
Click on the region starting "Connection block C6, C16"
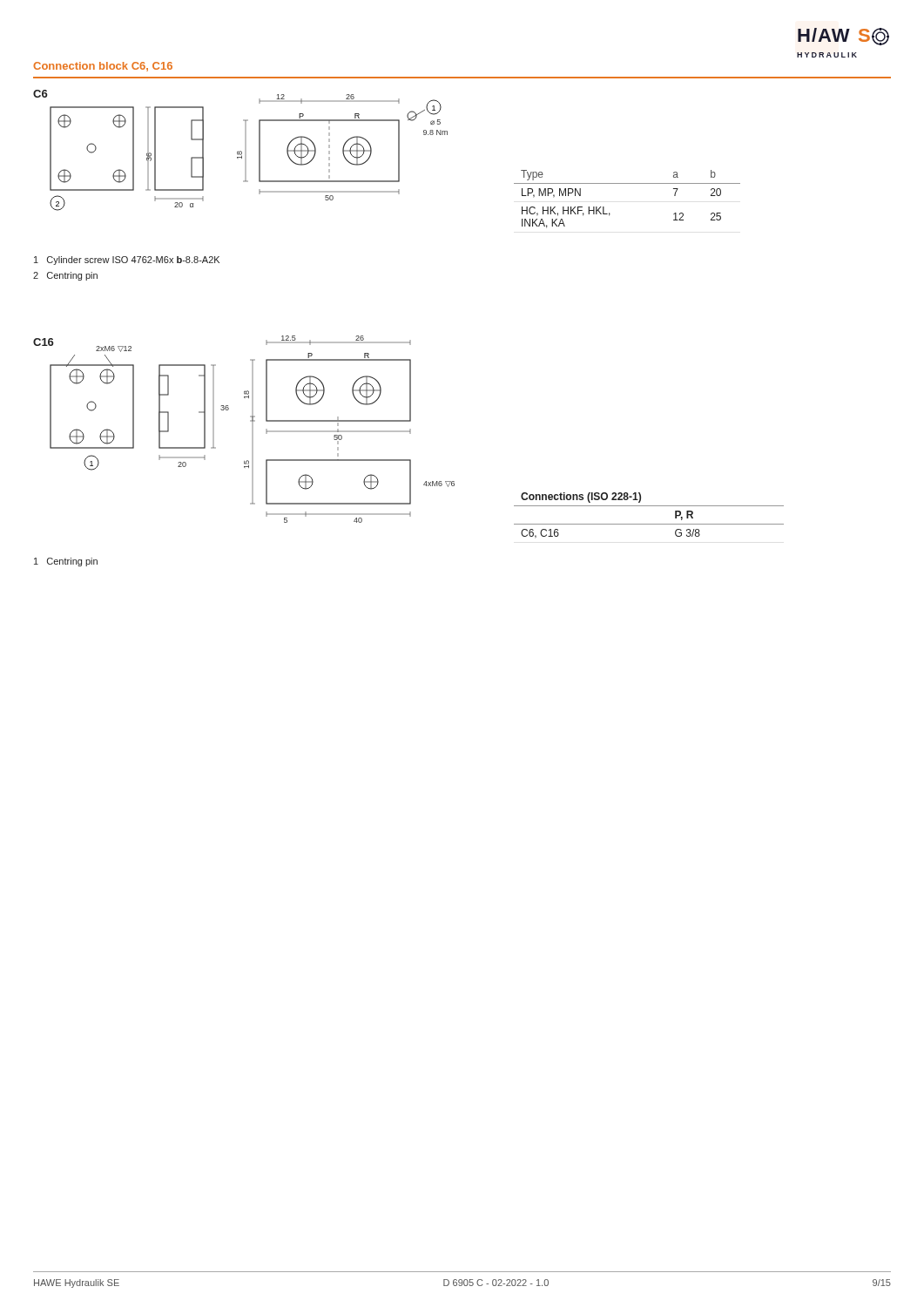tap(103, 66)
